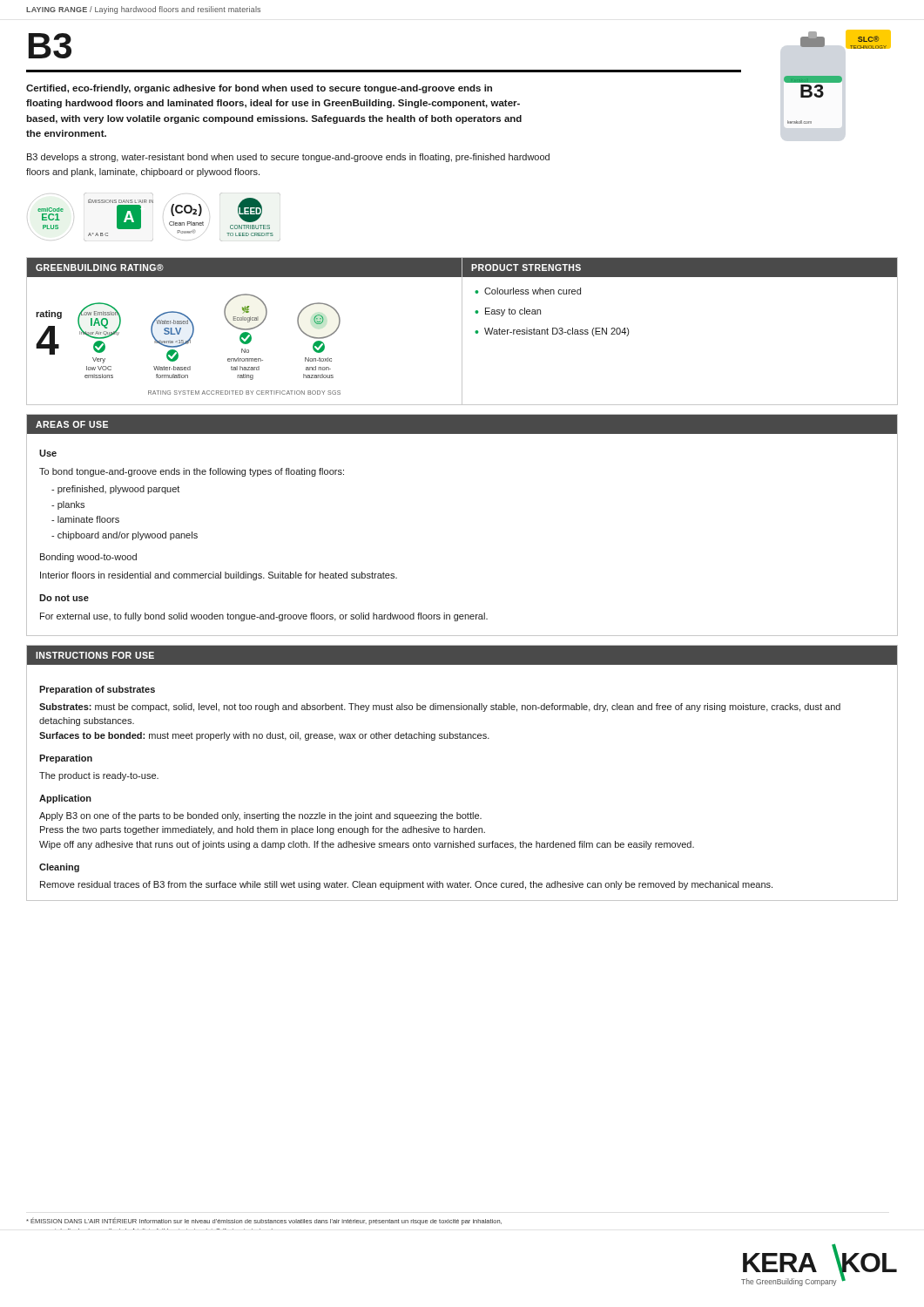Locate the text "PRODUCT STRENGTHS"
Screen dimensions: 1307x924
point(526,268)
